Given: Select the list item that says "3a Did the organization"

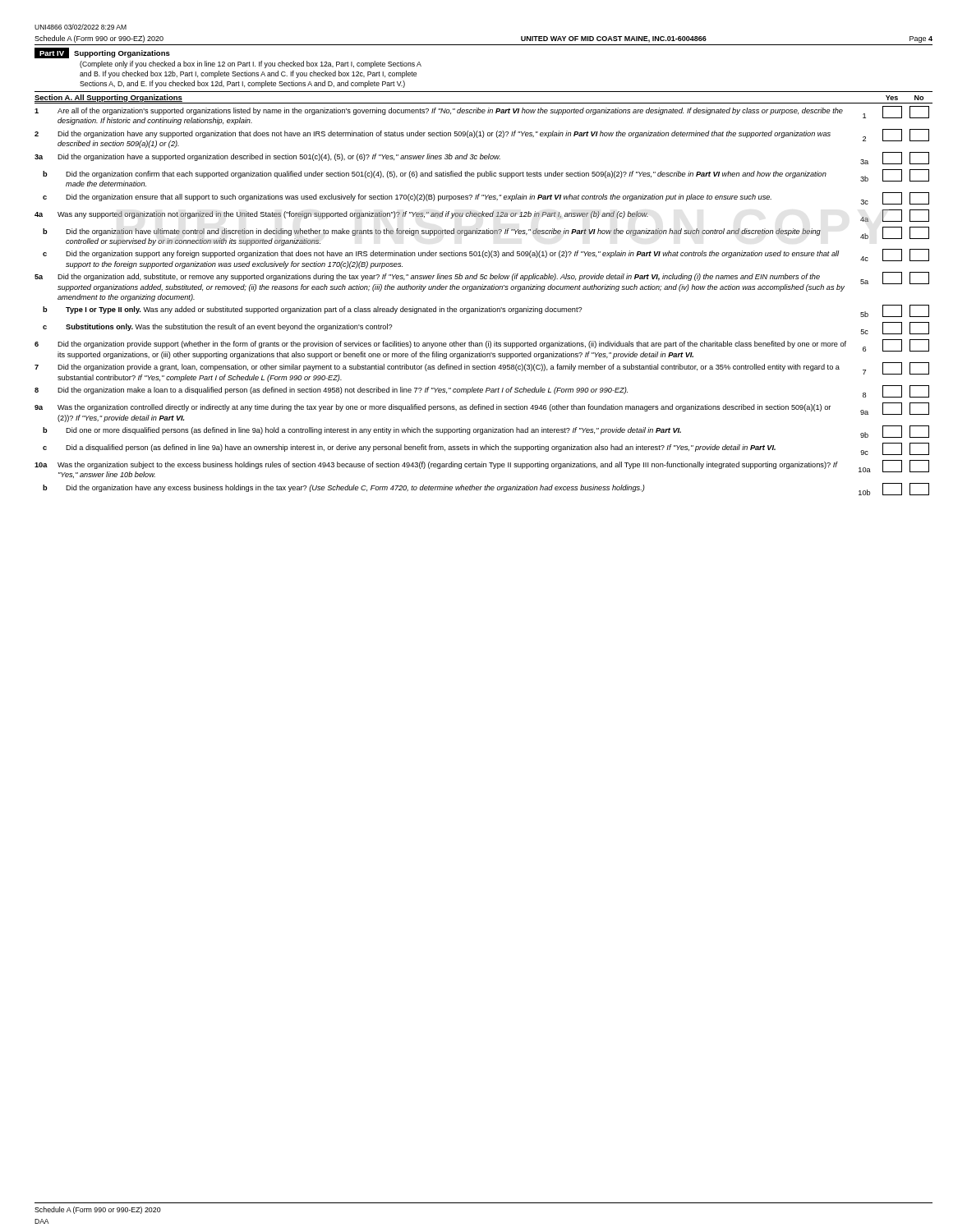Looking at the screenshot, I should [x=484, y=159].
